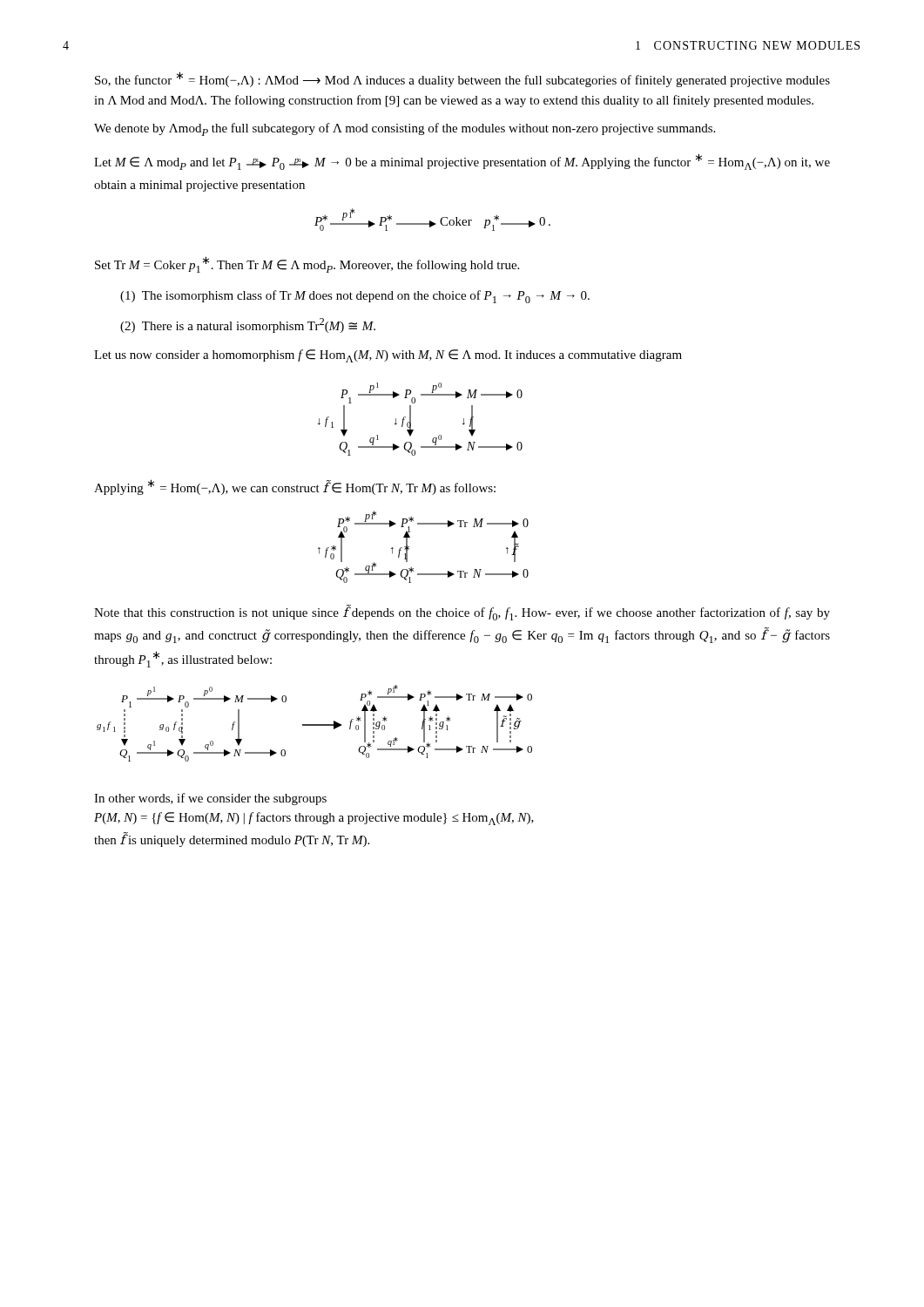This screenshot has width=924, height=1307.
Task: Click on the list item that reads "(2) There is a natural"
Action: pos(248,324)
